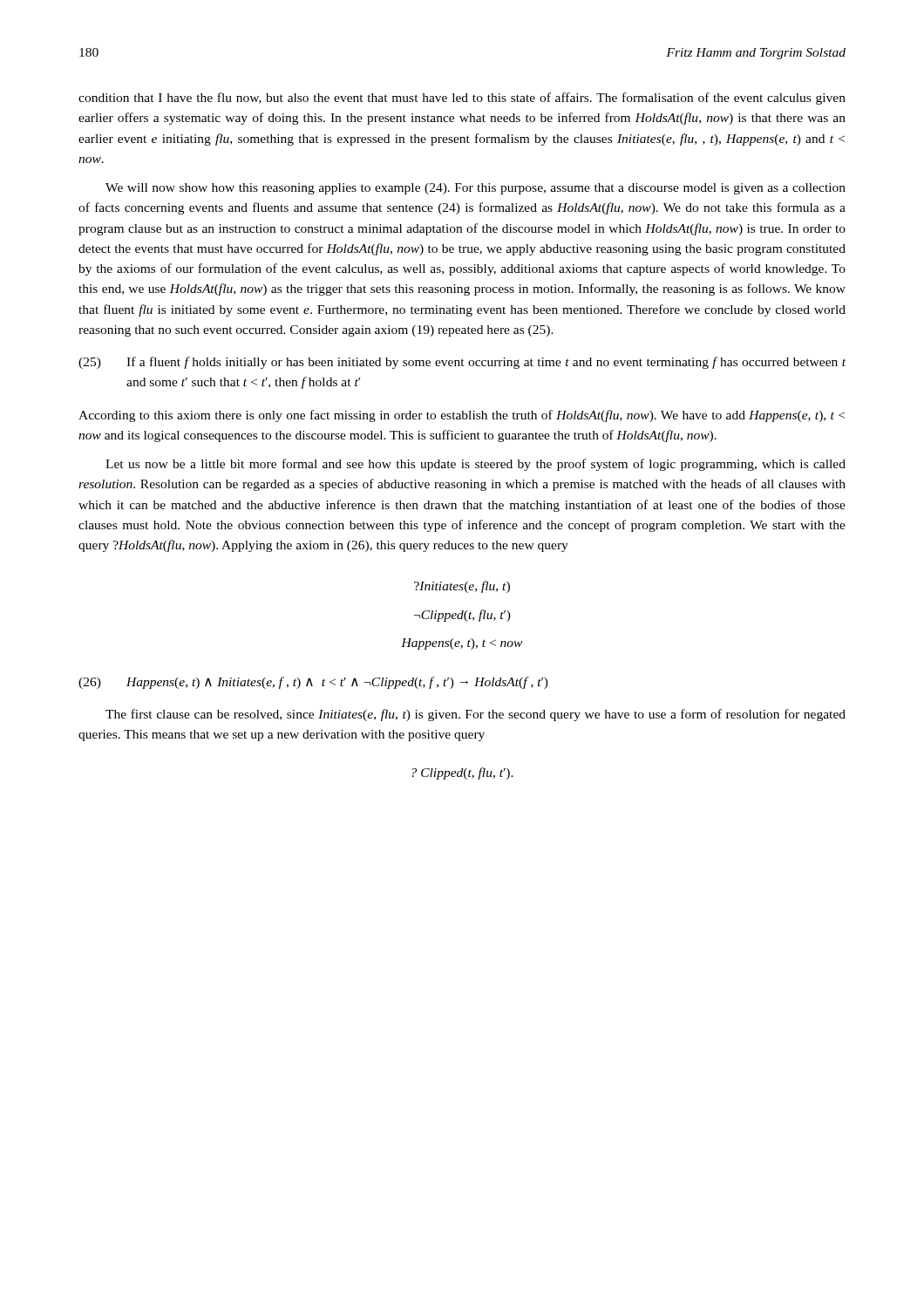Screen dimensions: 1308x924
Task: Find the block on this page that starts "We will now show how this"
Action: pyautogui.click(x=462, y=258)
